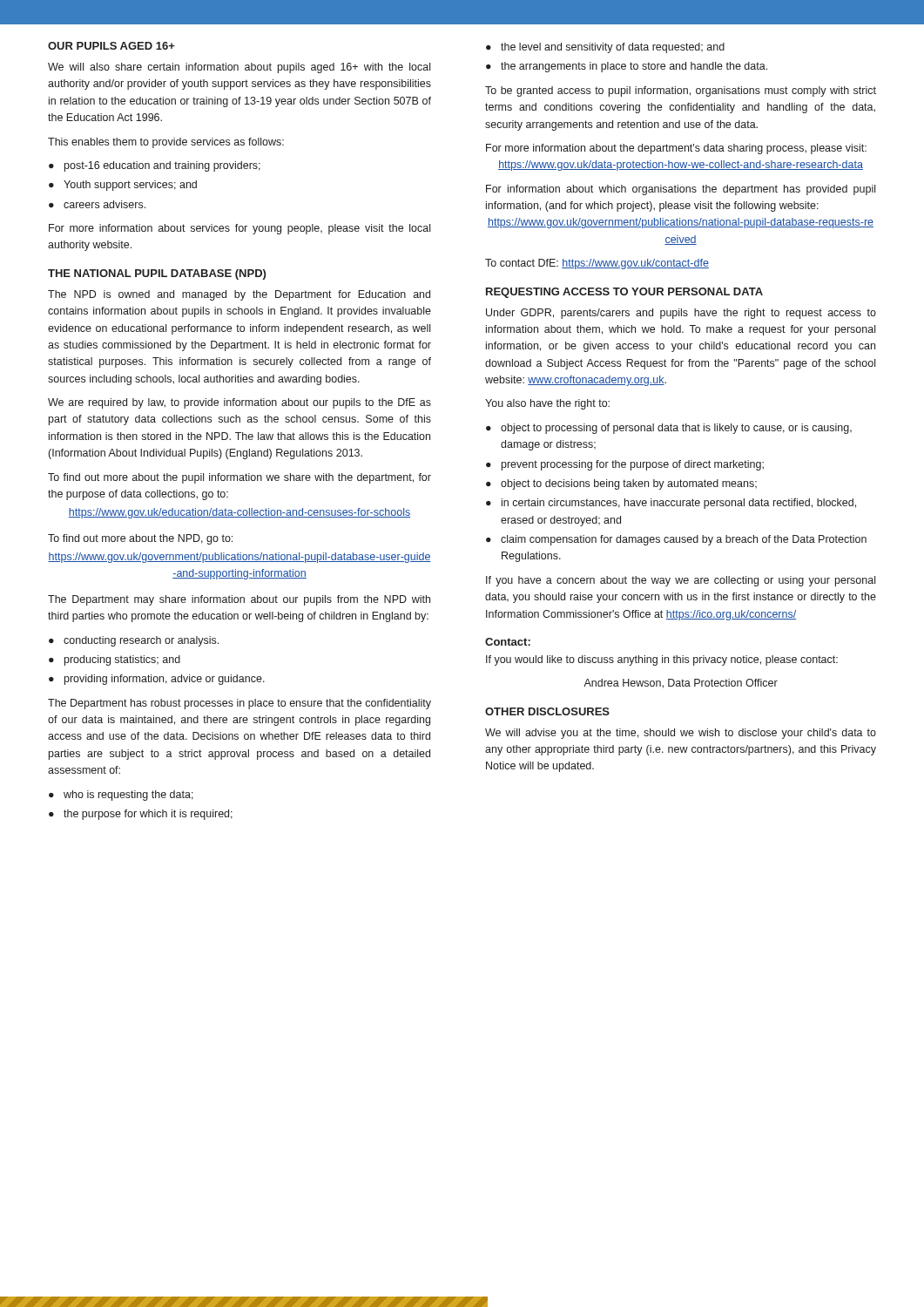This screenshot has height=1307, width=924.
Task: Navigate to the text starting "We are required by law, to"
Action: pos(239,428)
